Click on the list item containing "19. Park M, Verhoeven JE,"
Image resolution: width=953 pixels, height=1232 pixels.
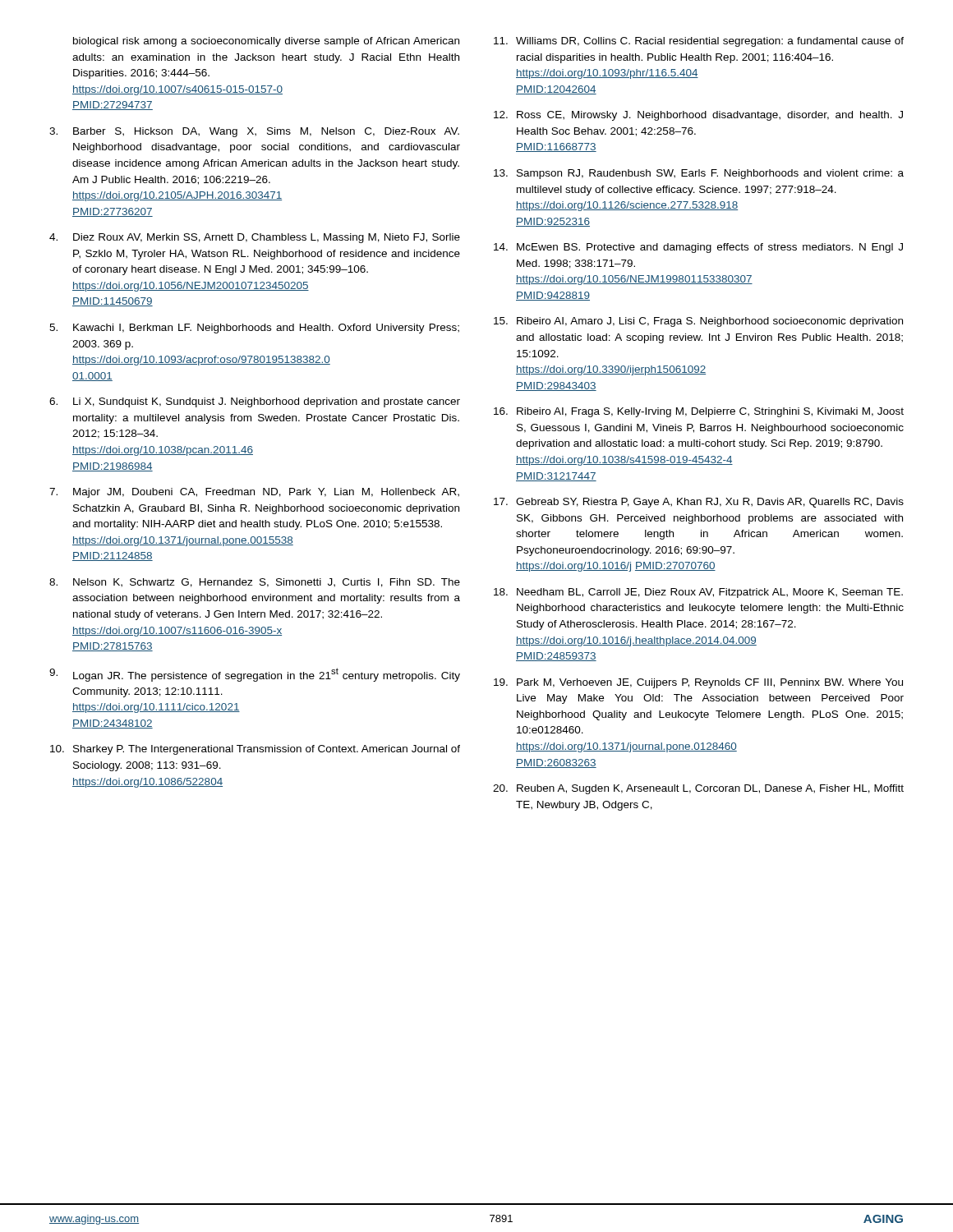698,722
